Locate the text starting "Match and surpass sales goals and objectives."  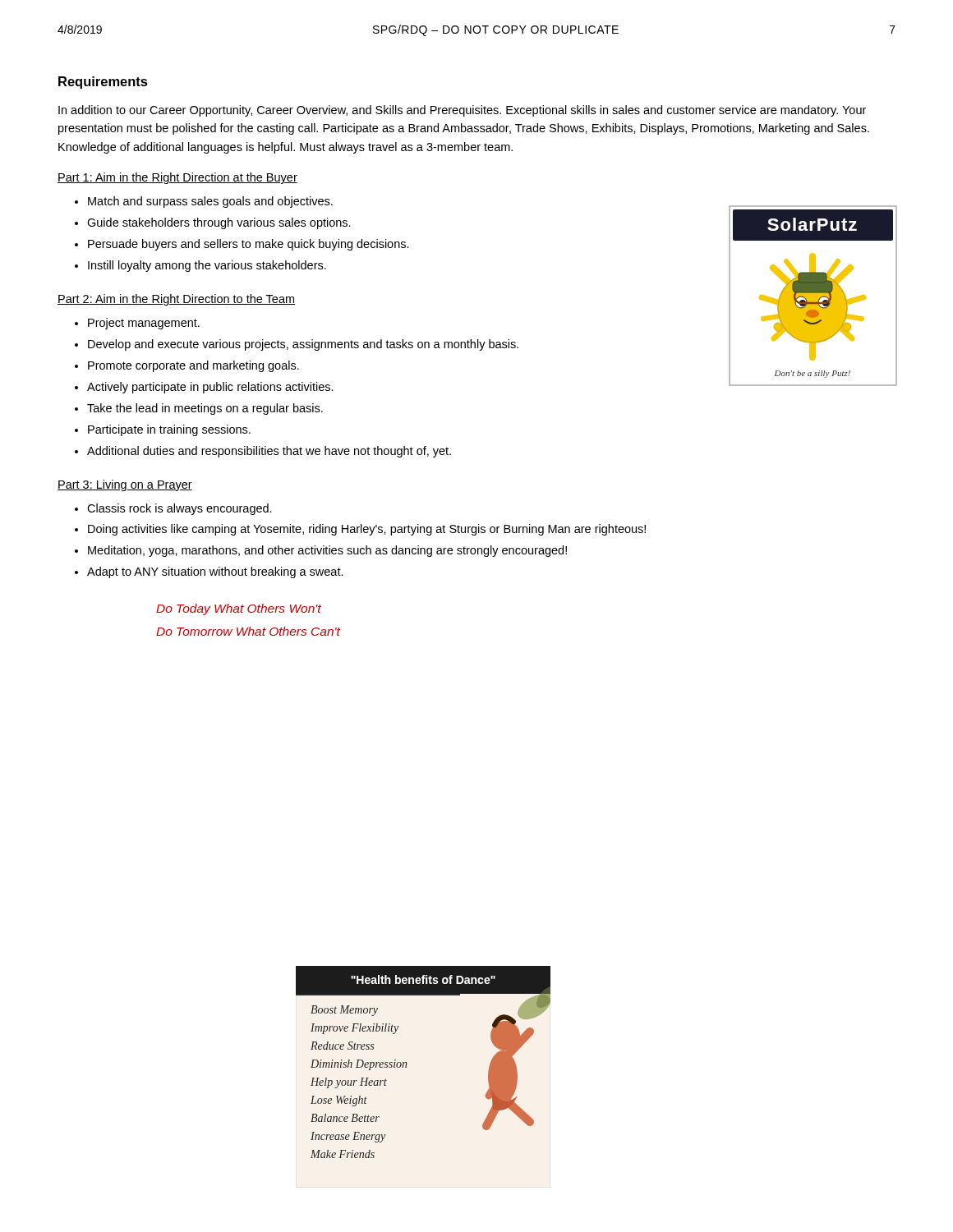pyautogui.click(x=201, y=204)
